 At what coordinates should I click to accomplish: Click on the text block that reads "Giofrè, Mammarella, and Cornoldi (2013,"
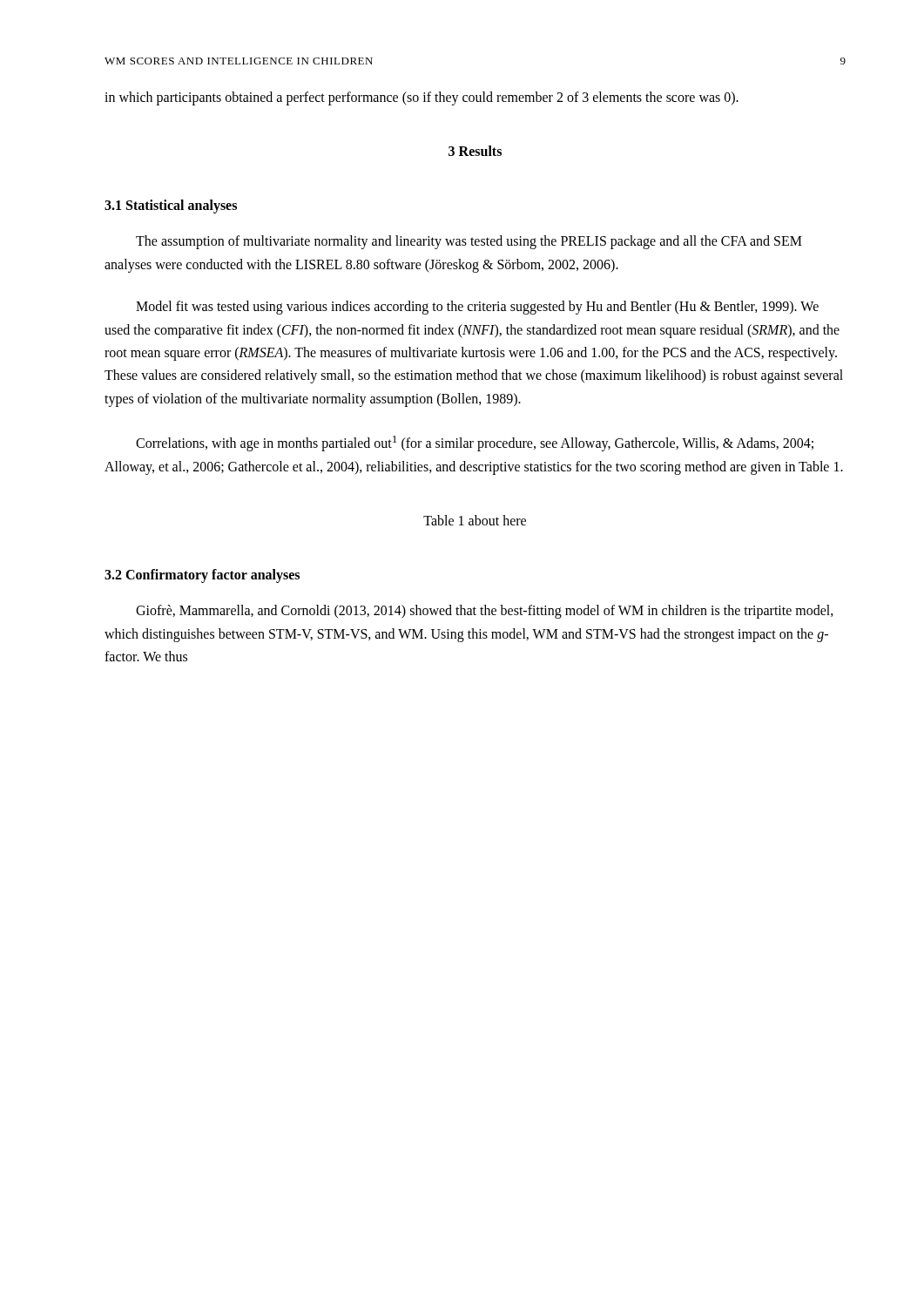pyautogui.click(x=469, y=634)
